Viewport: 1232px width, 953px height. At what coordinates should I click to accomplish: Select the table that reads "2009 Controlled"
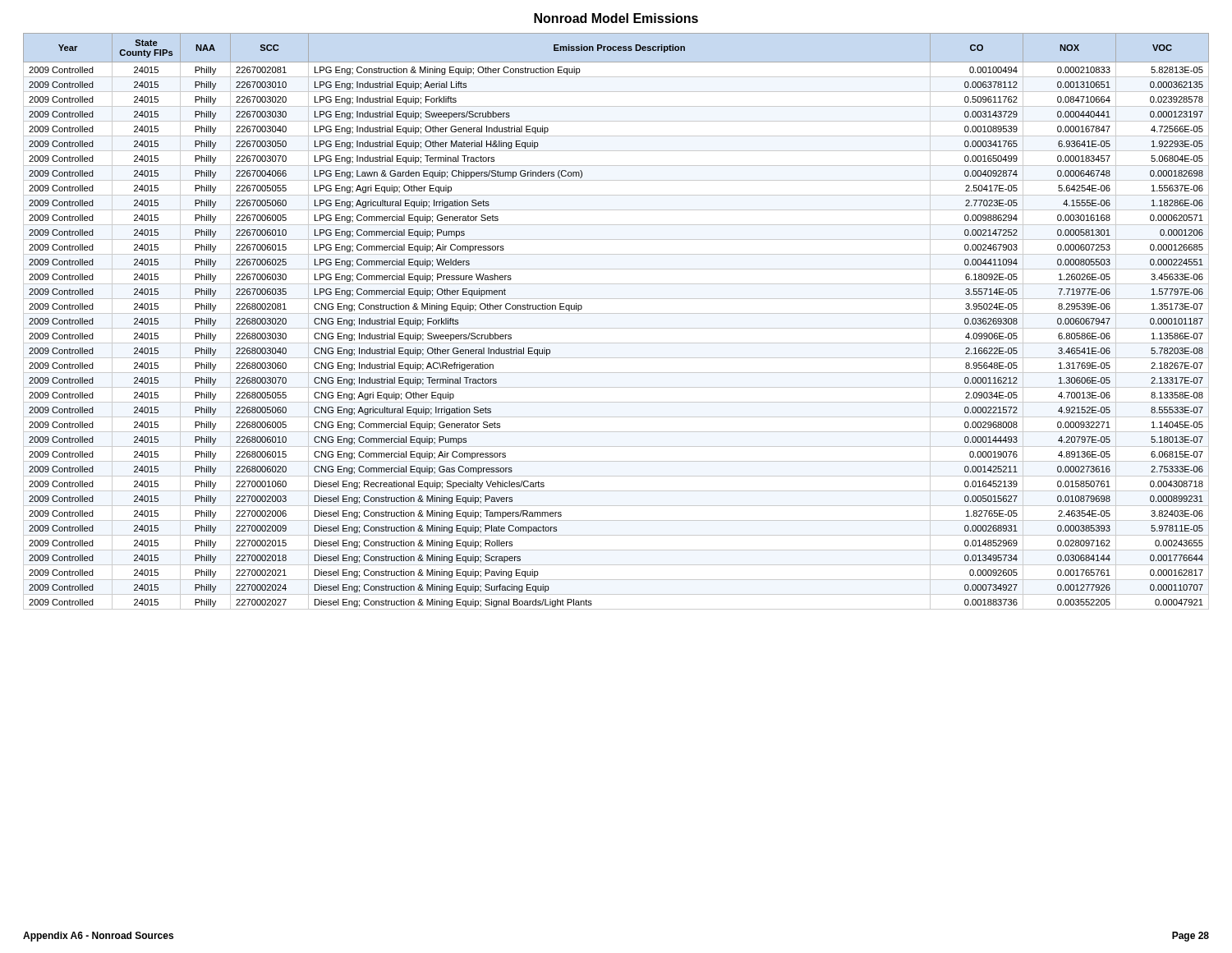[616, 321]
